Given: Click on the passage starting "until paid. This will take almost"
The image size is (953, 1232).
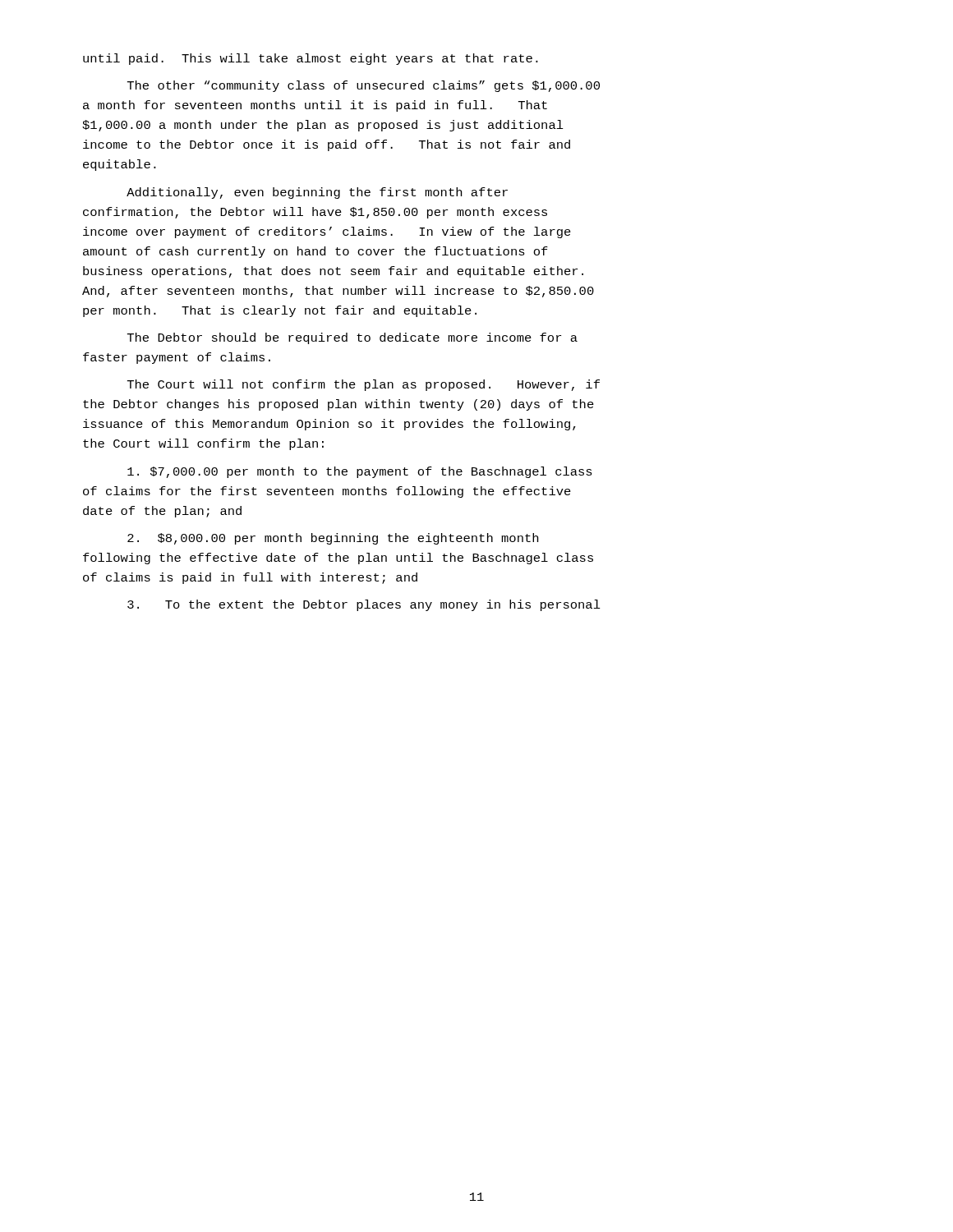Looking at the screenshot, I should click(476, 59).
